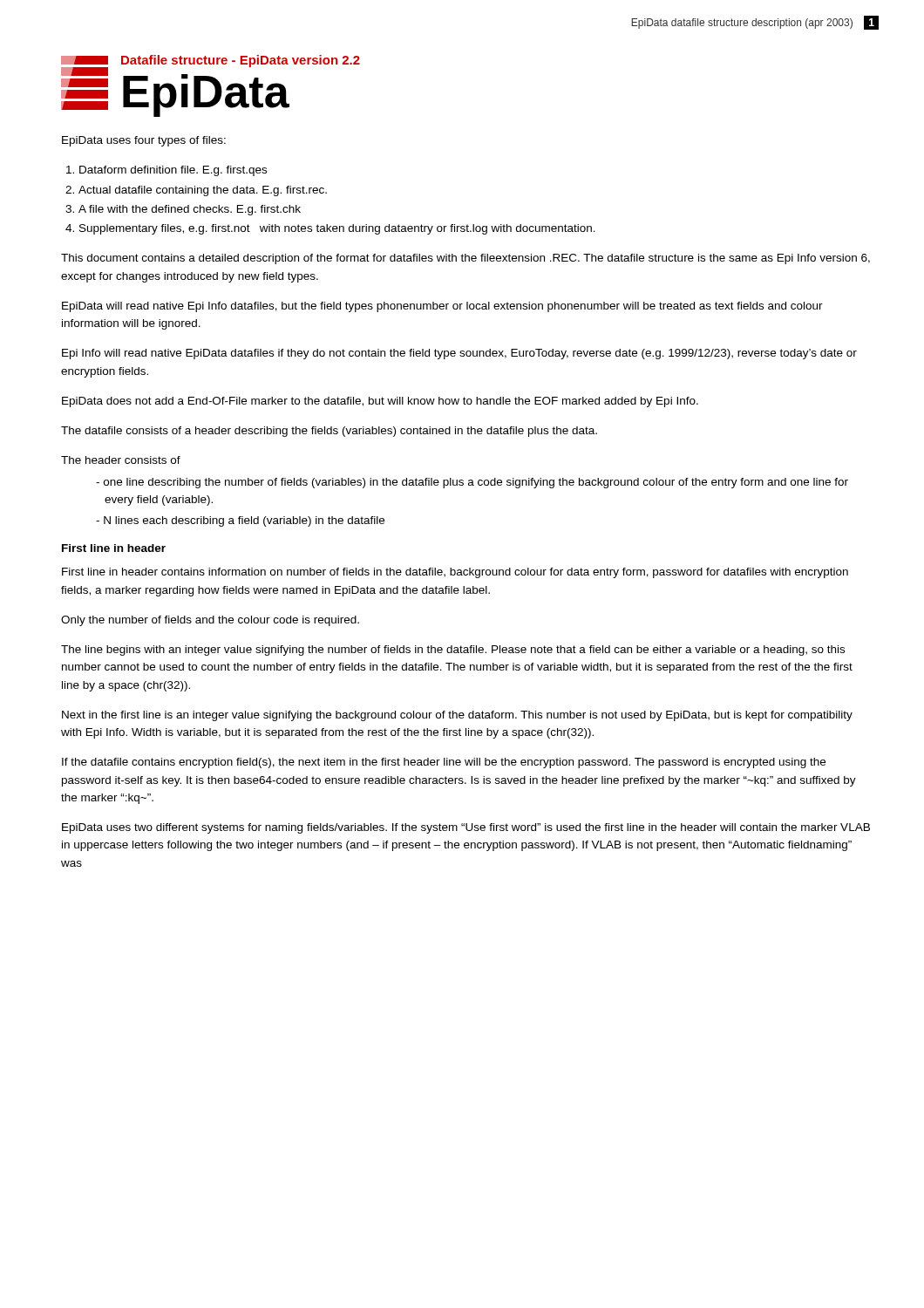Click where it says "First line in header"
The height and width of the screenshot is (1308, 924).
click(x=113, y=548)
